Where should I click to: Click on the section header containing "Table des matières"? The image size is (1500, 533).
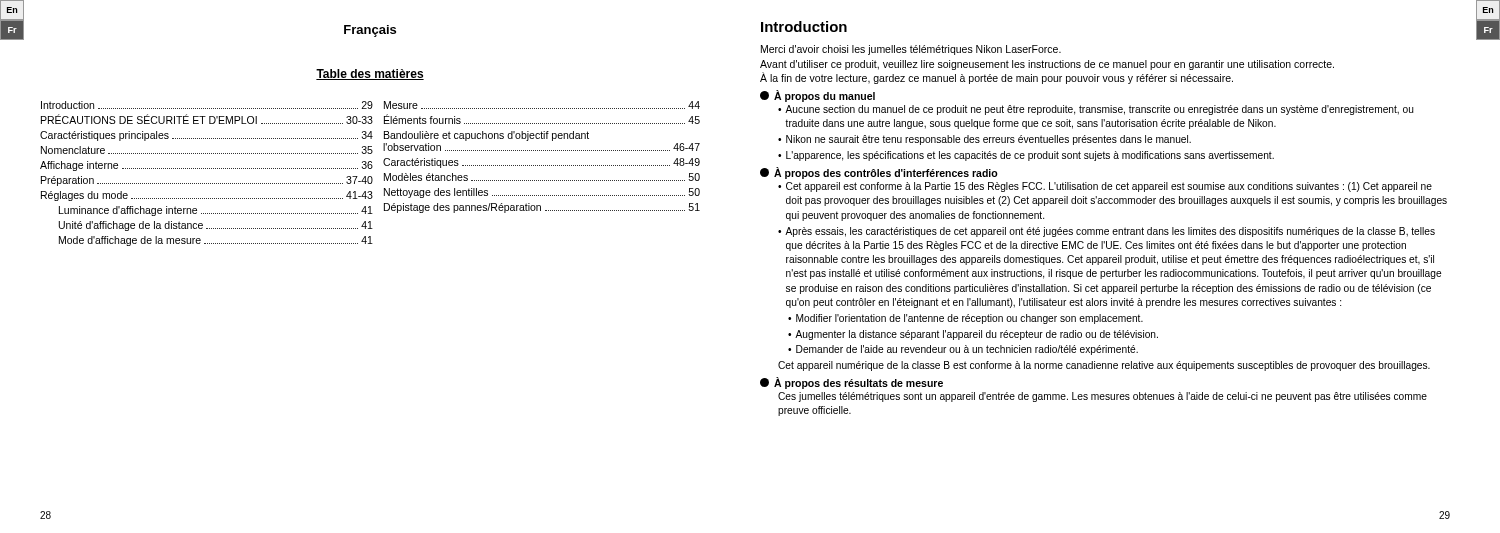[370, 74]
